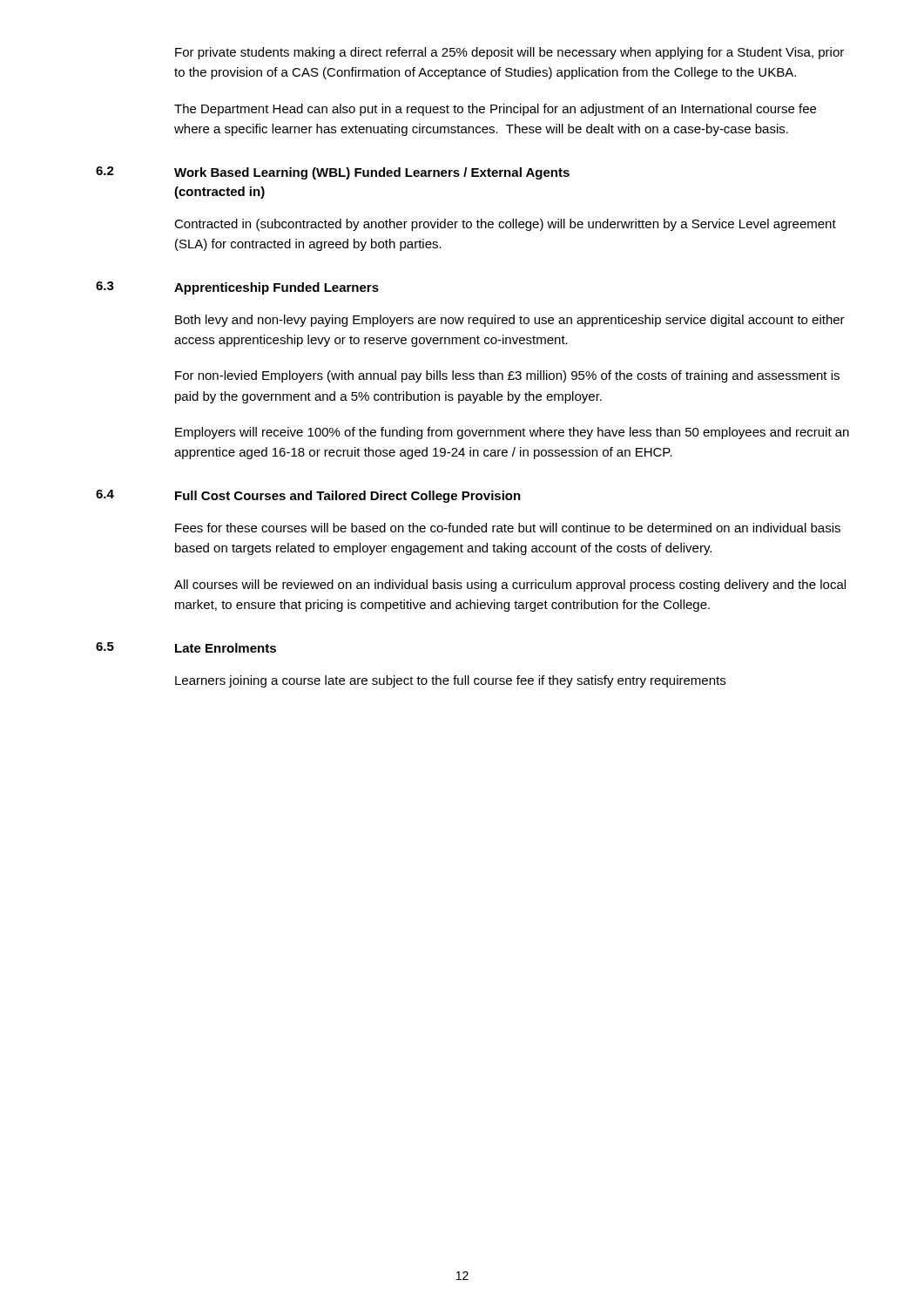Image resolution: width=924 pixels, height=1307 pixels.
Task: Find the block on this page that starts "The Department Head can"
Action: pyautogui.click(x=495, y=118)
